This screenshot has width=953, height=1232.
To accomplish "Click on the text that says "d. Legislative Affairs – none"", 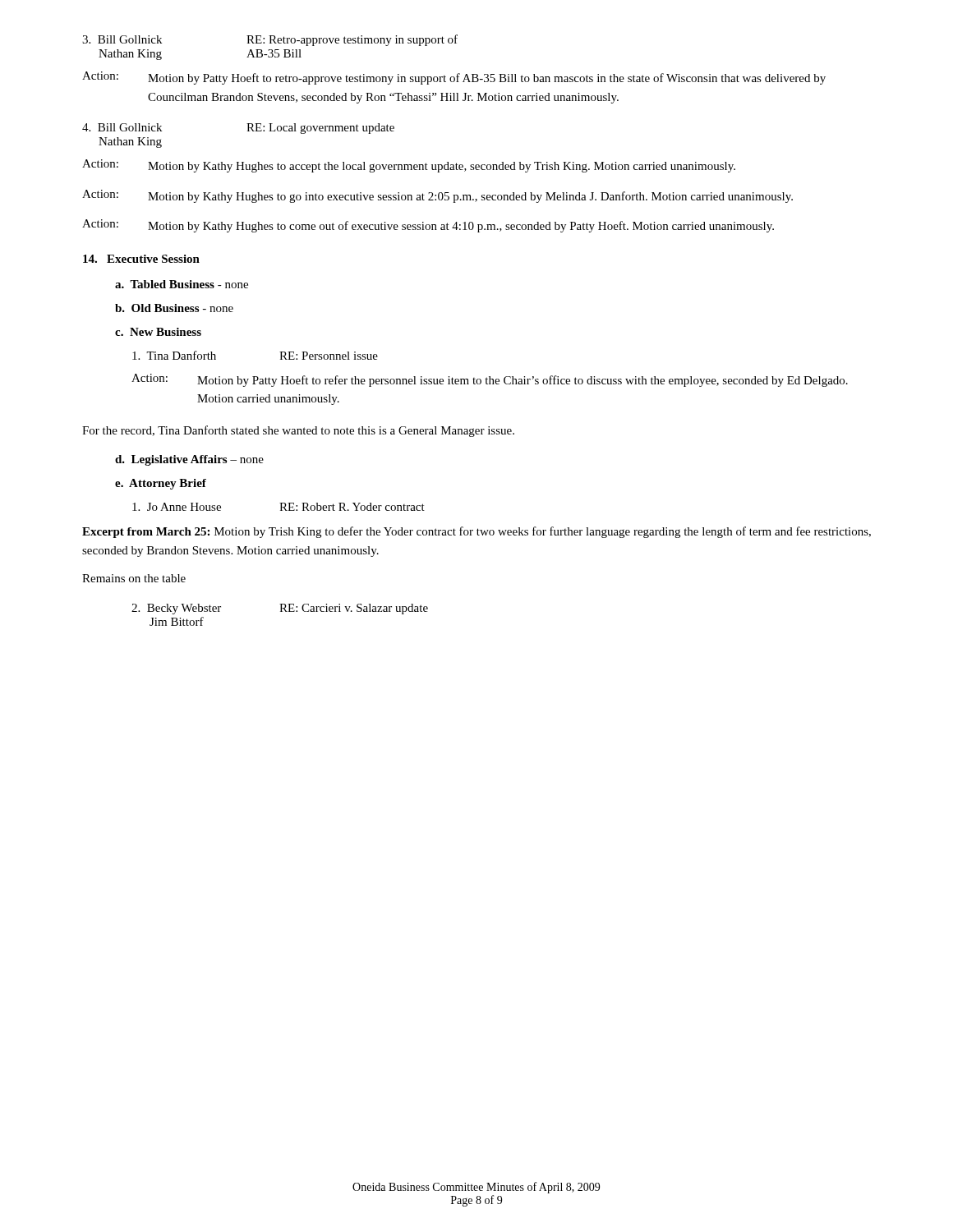I will (x=189, y=459).
